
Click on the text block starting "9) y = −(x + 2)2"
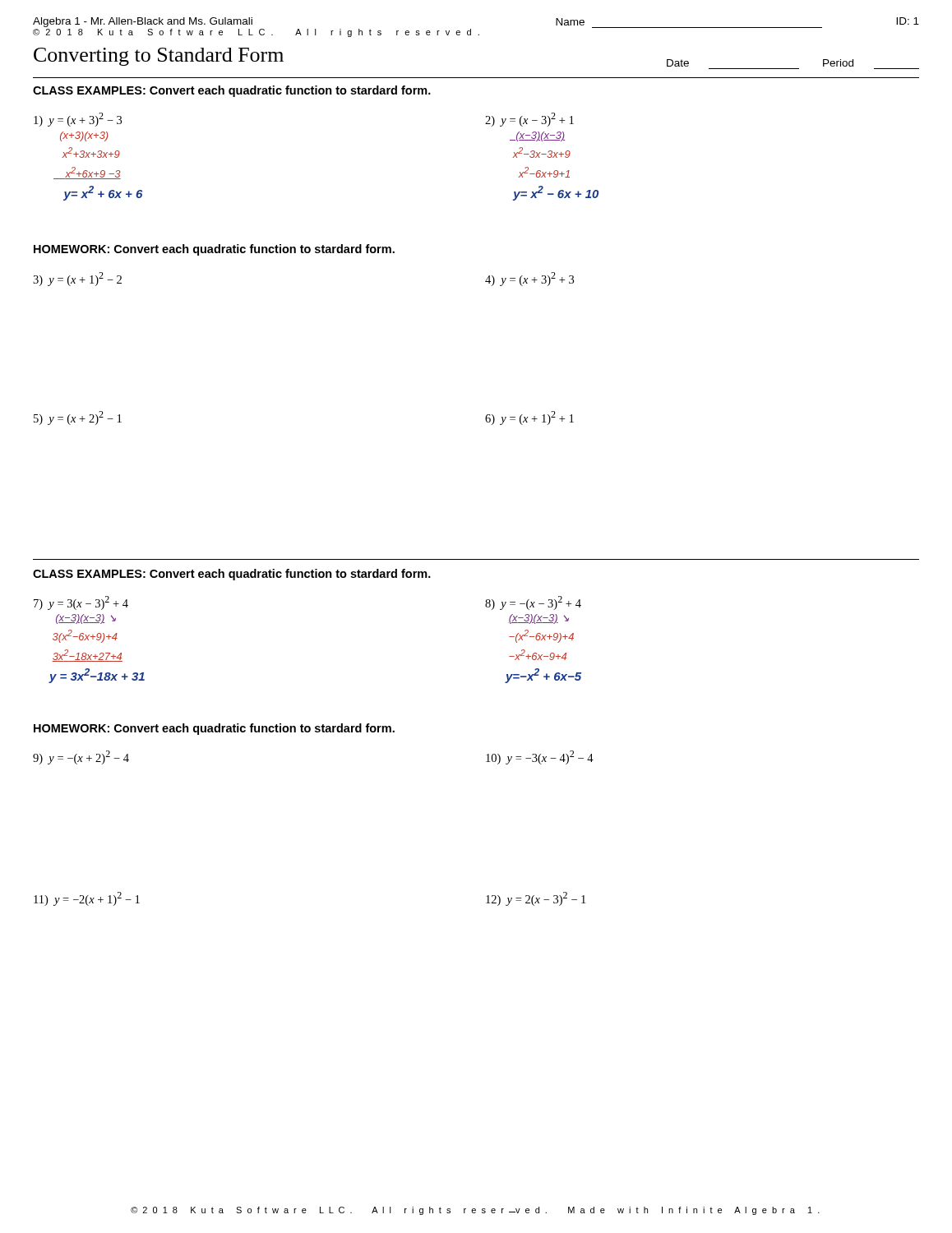pos(81,756)
